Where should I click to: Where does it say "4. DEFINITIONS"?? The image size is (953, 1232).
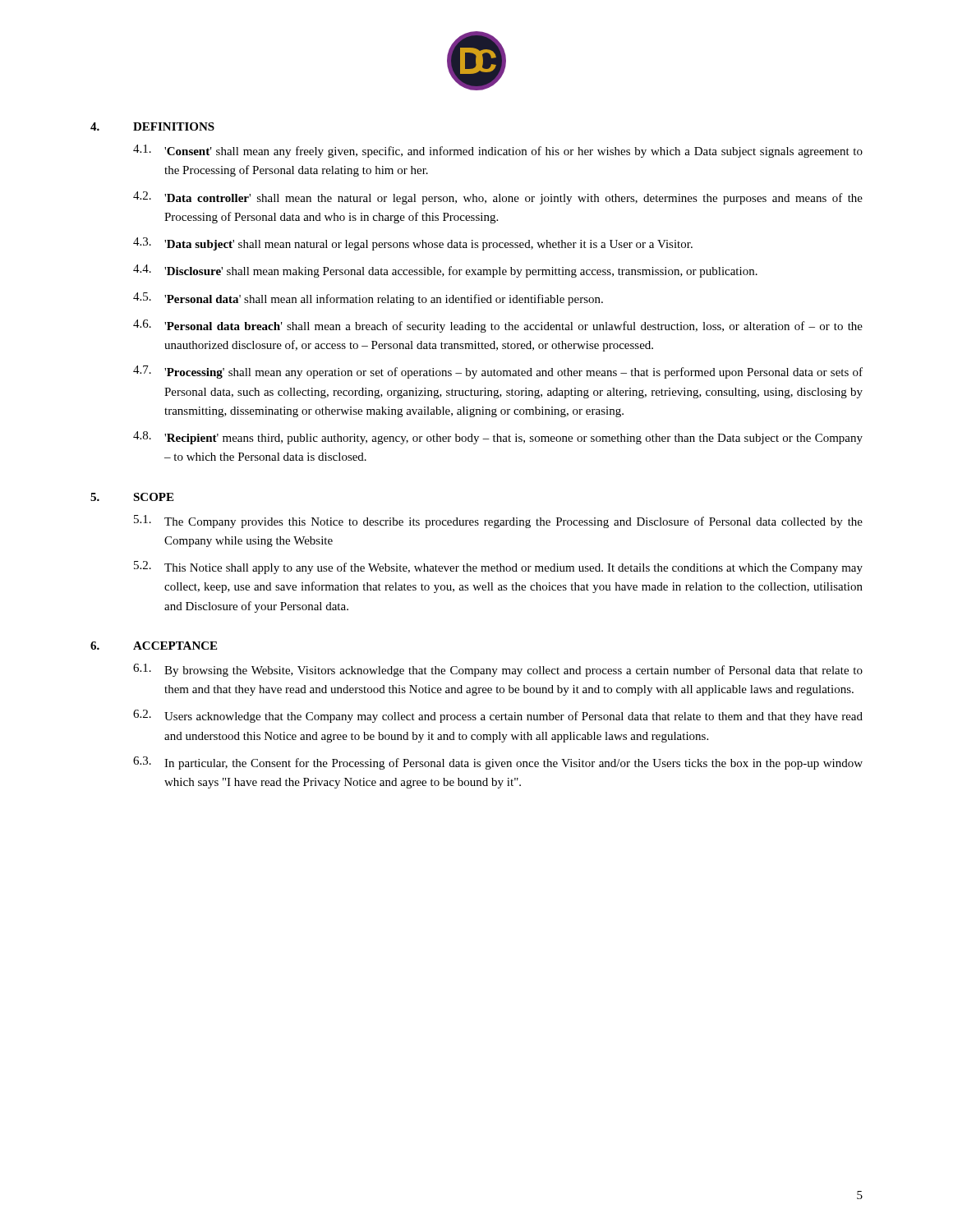coord(152,127)
